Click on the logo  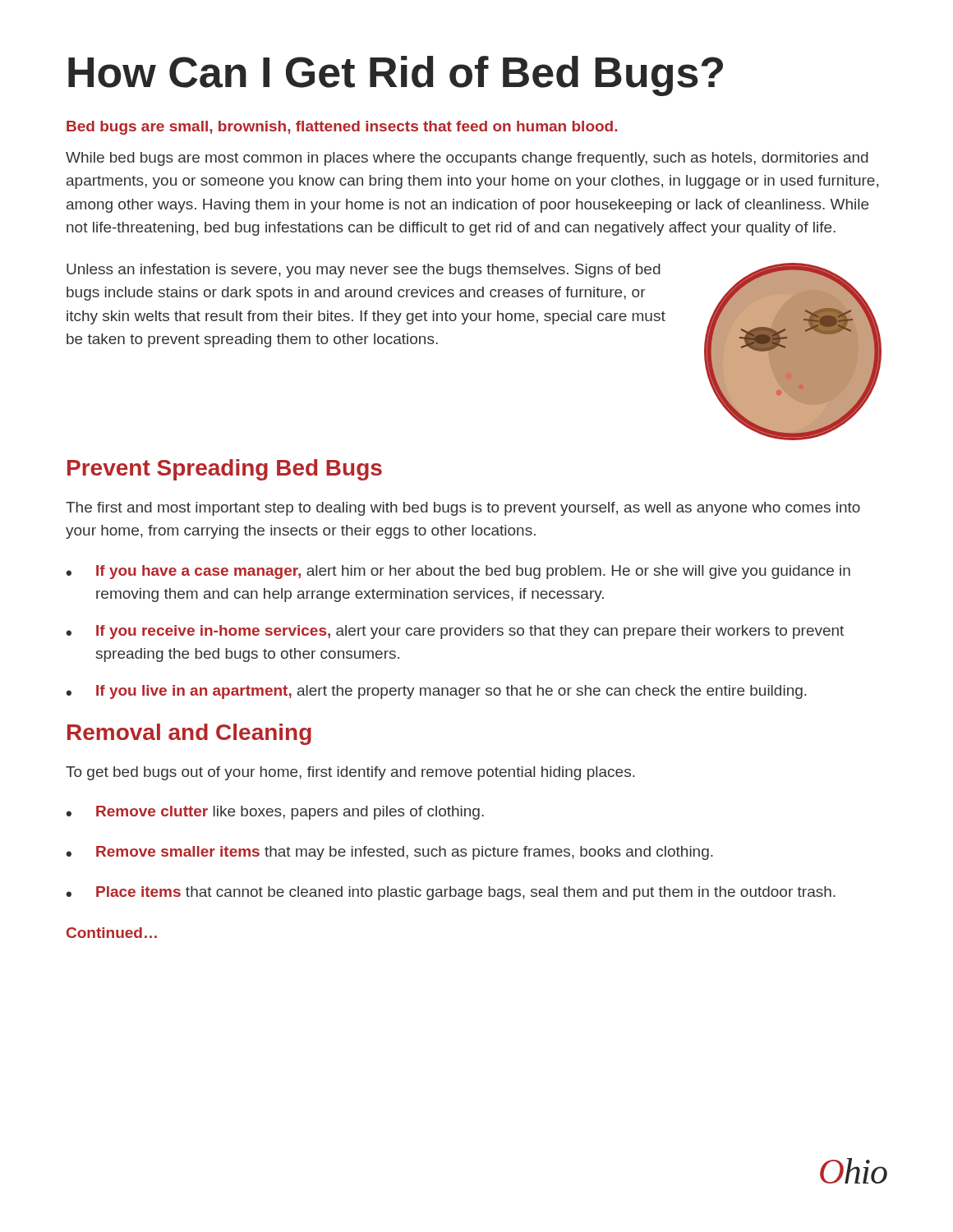click(x=853, y=1172)
